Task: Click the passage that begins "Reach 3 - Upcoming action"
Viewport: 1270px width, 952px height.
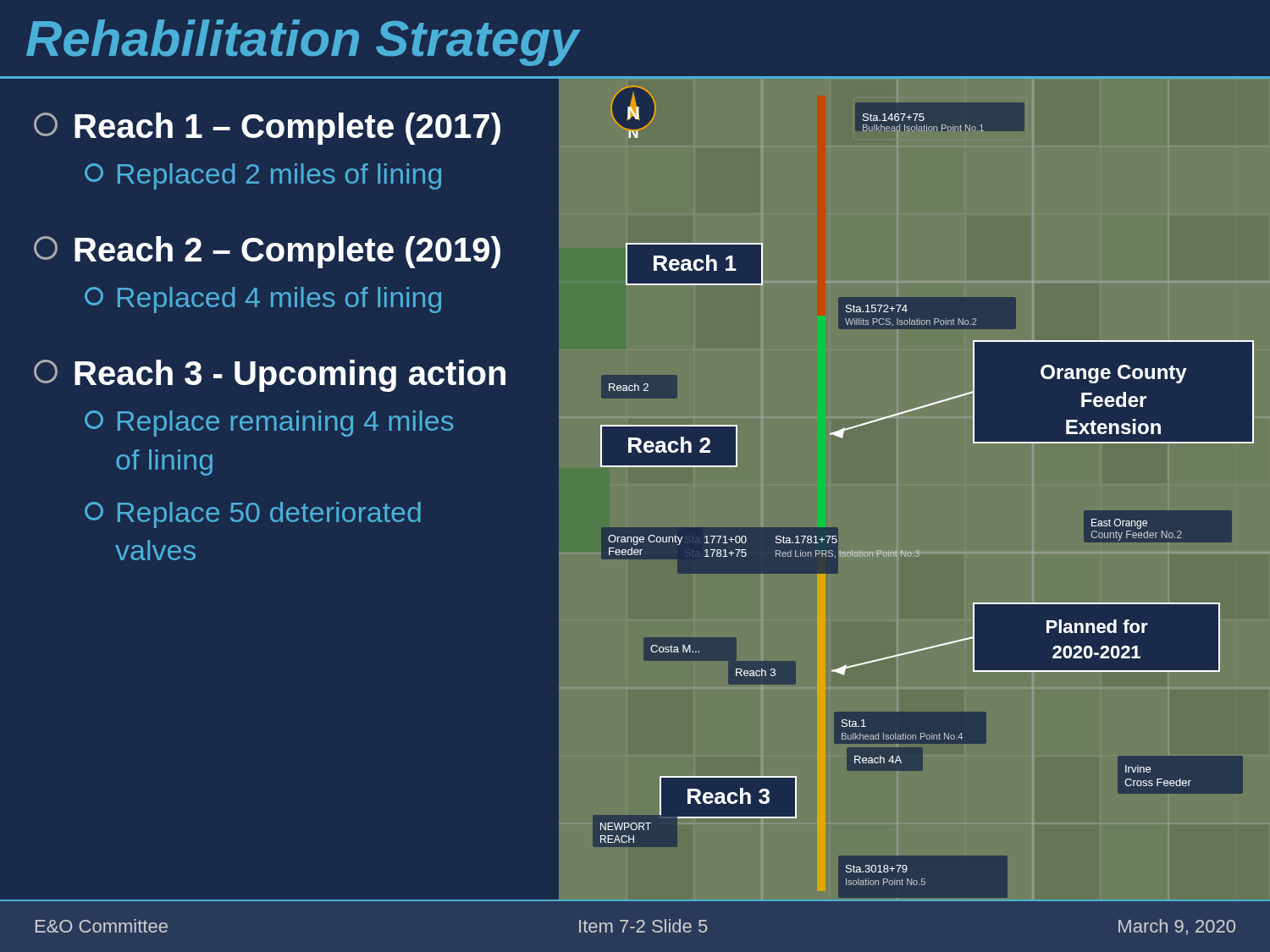Action: click(x=270, y=376)
